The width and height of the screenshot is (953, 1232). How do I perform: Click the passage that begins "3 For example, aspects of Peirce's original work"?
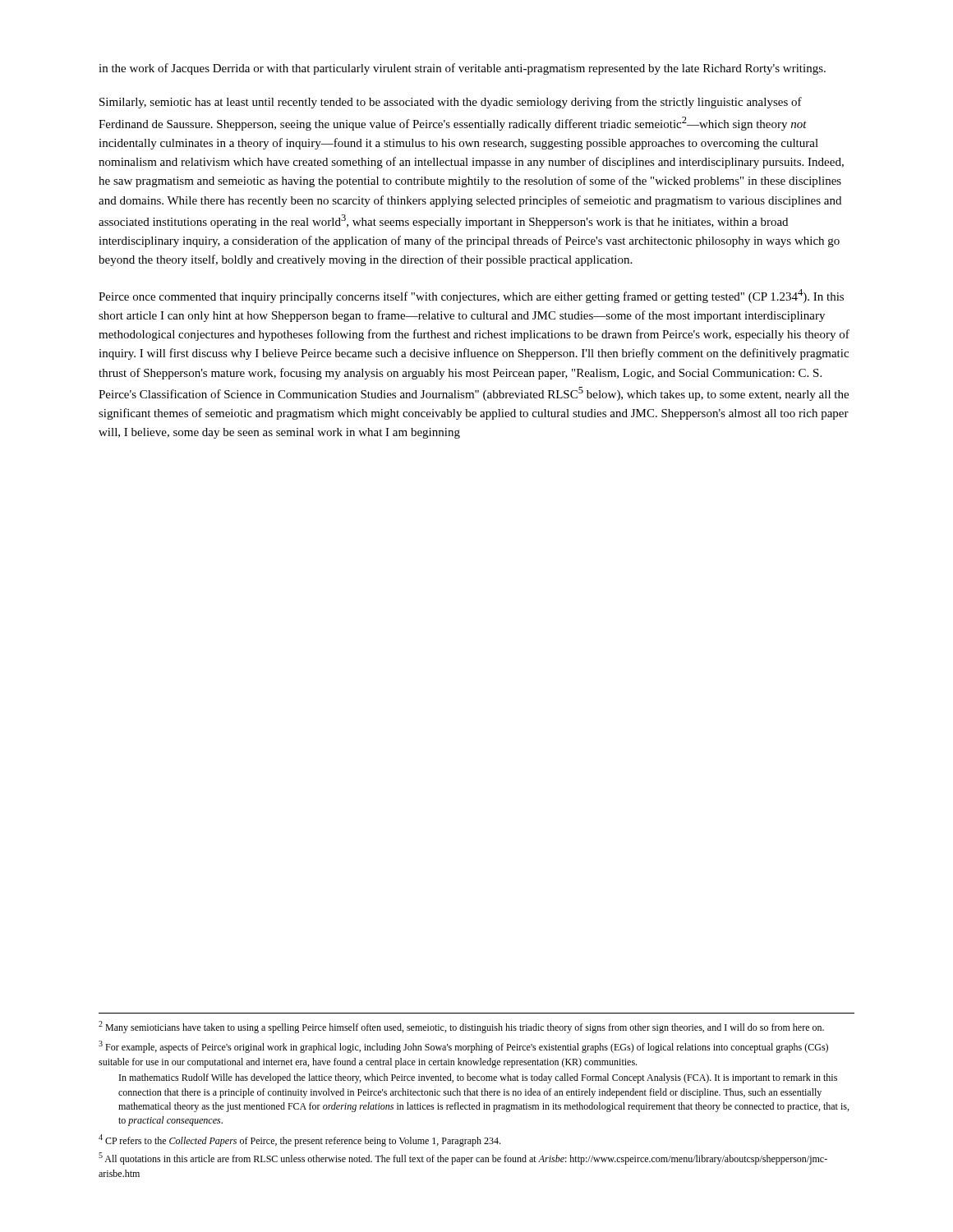(x=464, y=1054)
